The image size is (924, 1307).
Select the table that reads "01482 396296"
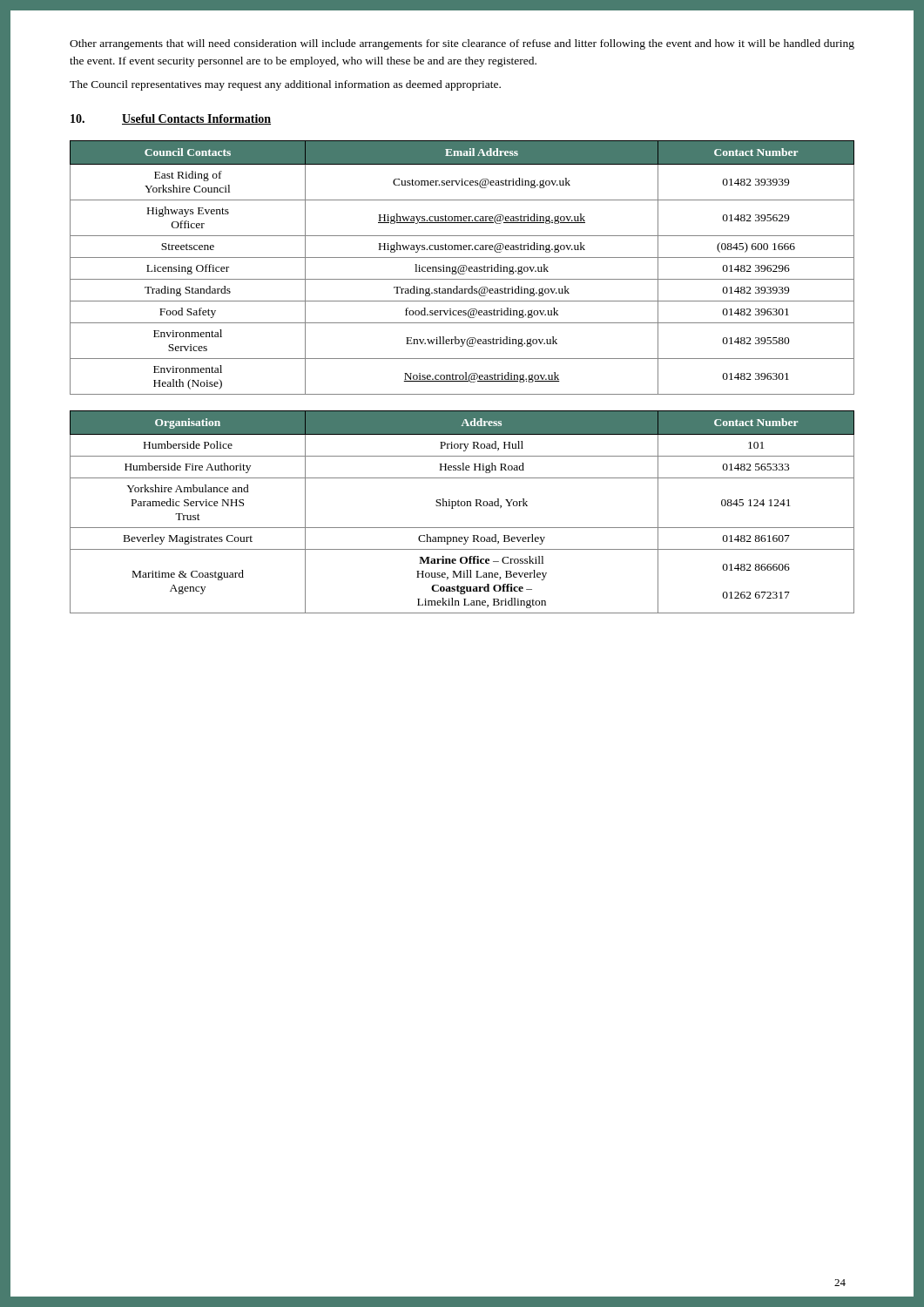(x=462, y=267)
